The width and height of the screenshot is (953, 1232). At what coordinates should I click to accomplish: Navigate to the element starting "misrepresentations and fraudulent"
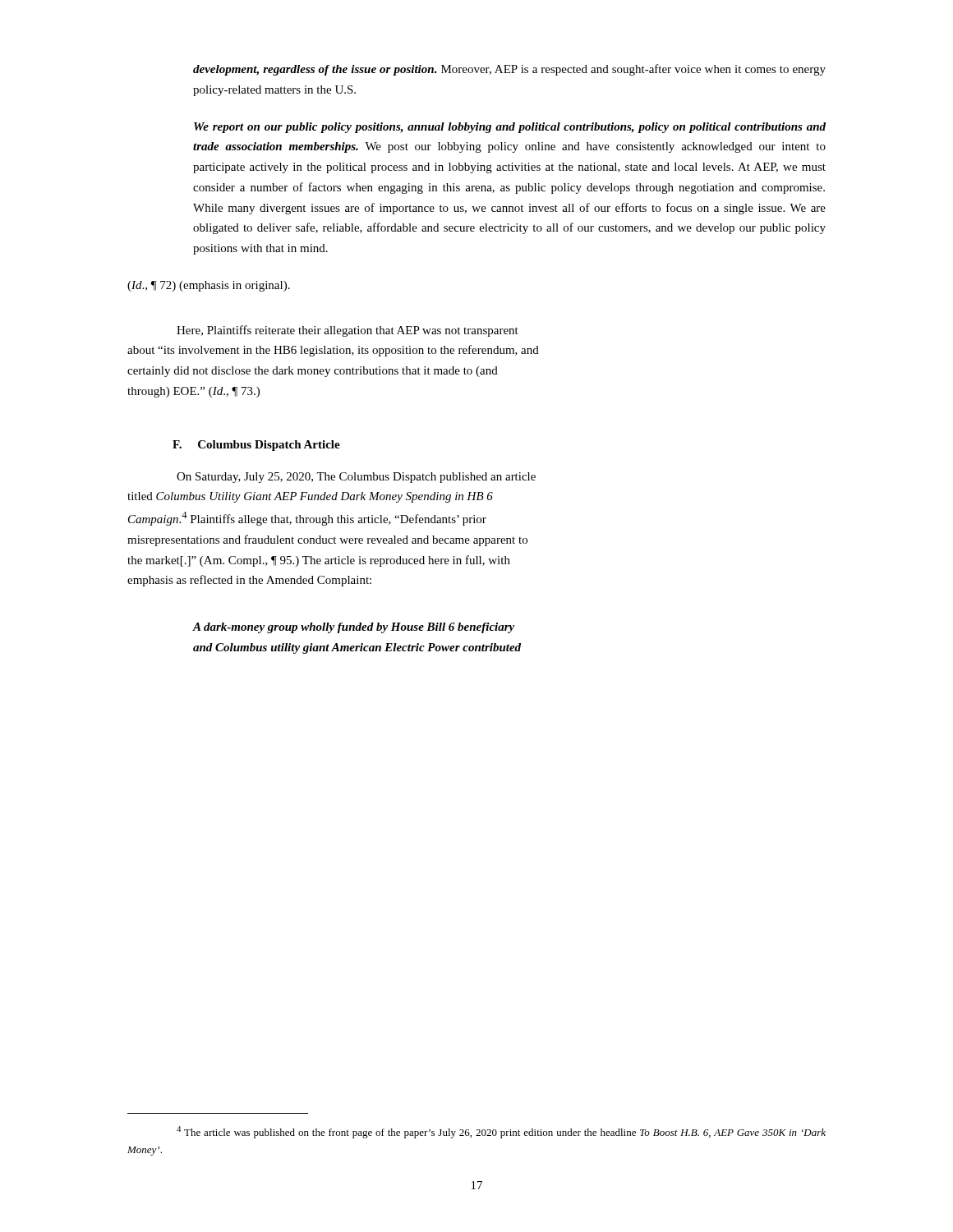(x=328, y=539)
